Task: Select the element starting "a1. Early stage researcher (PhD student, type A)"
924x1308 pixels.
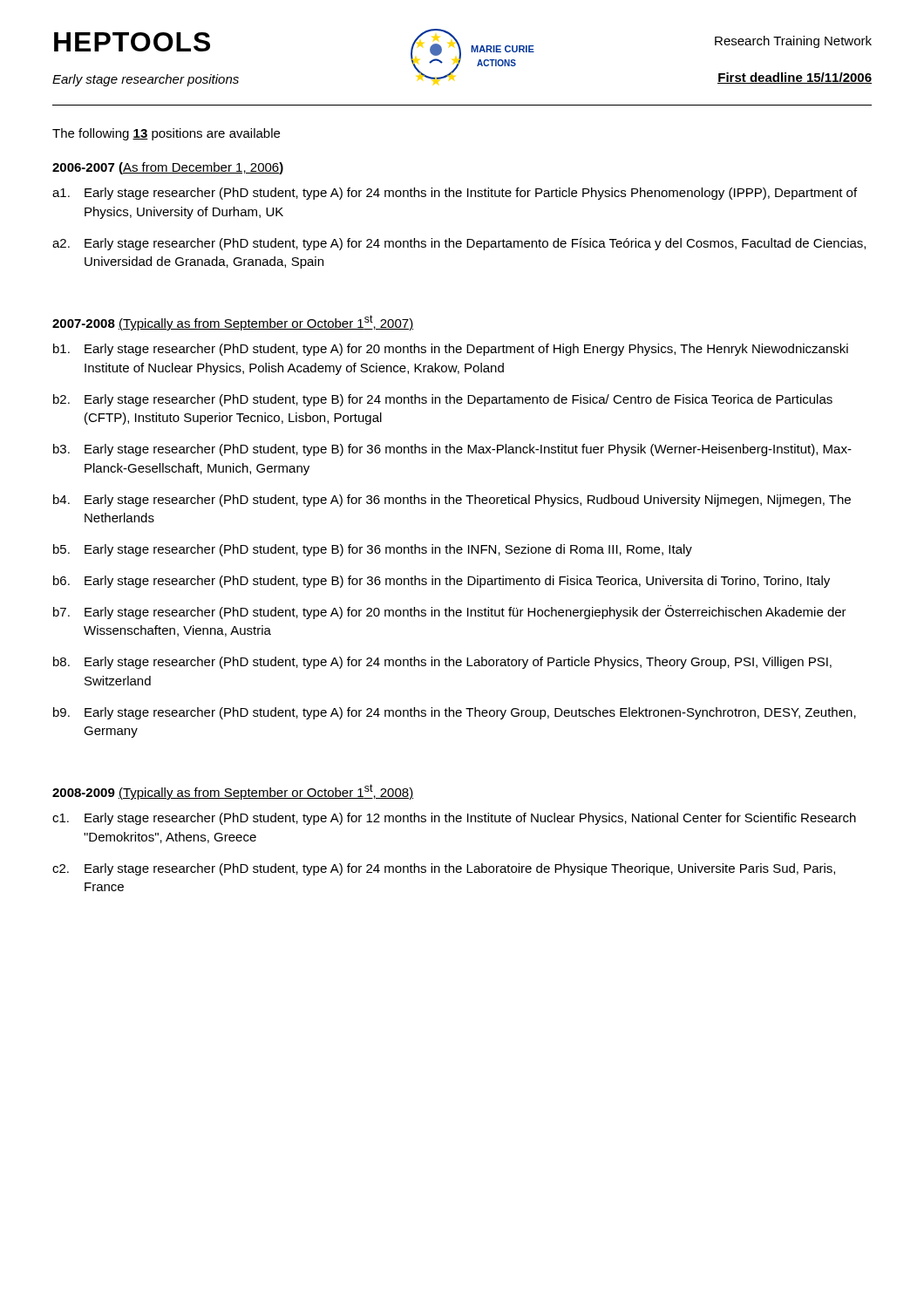Action: click(x=462, y=202)
